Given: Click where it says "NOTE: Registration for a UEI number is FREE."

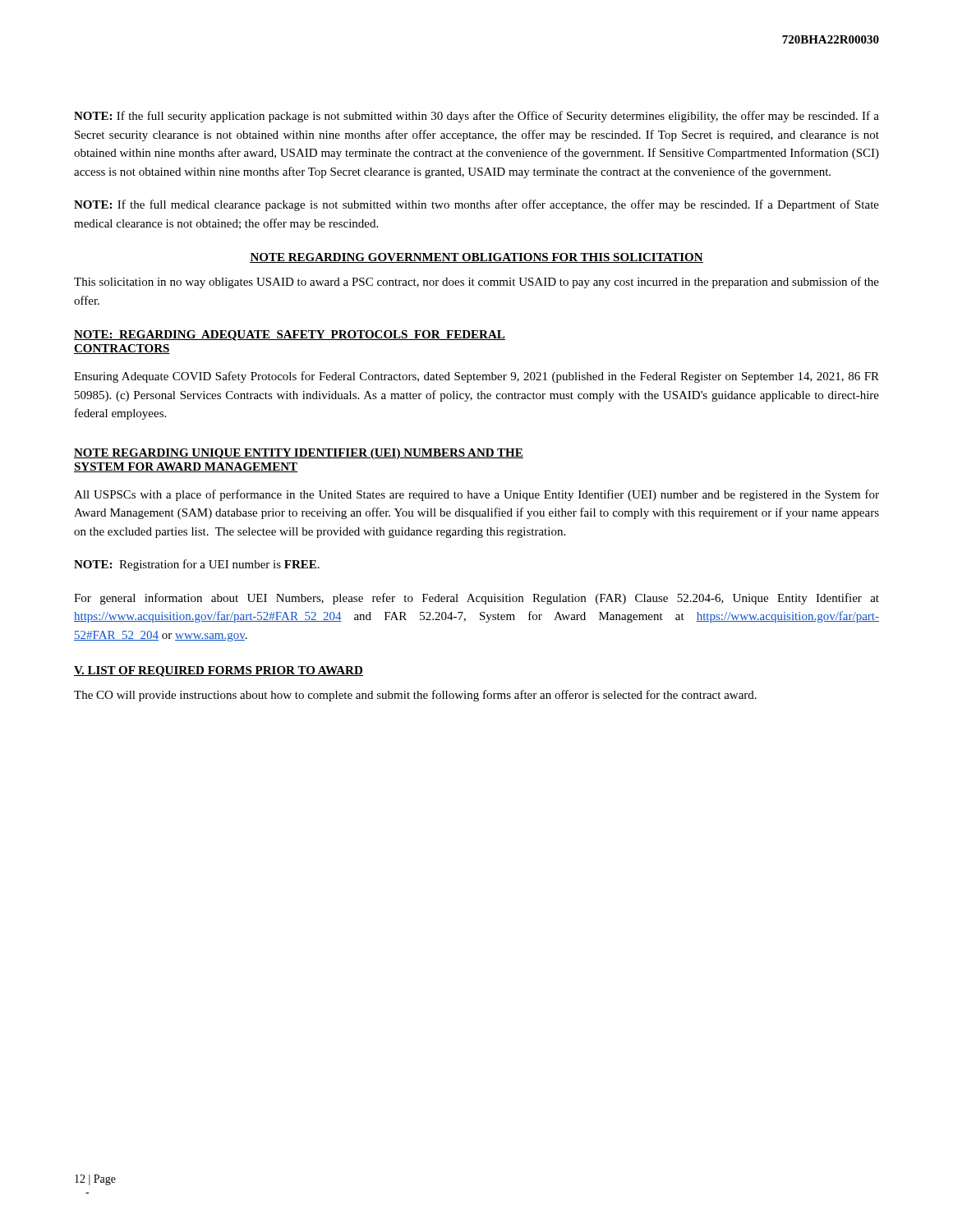Looking at the screenshot, I should [x=197, y=564].
